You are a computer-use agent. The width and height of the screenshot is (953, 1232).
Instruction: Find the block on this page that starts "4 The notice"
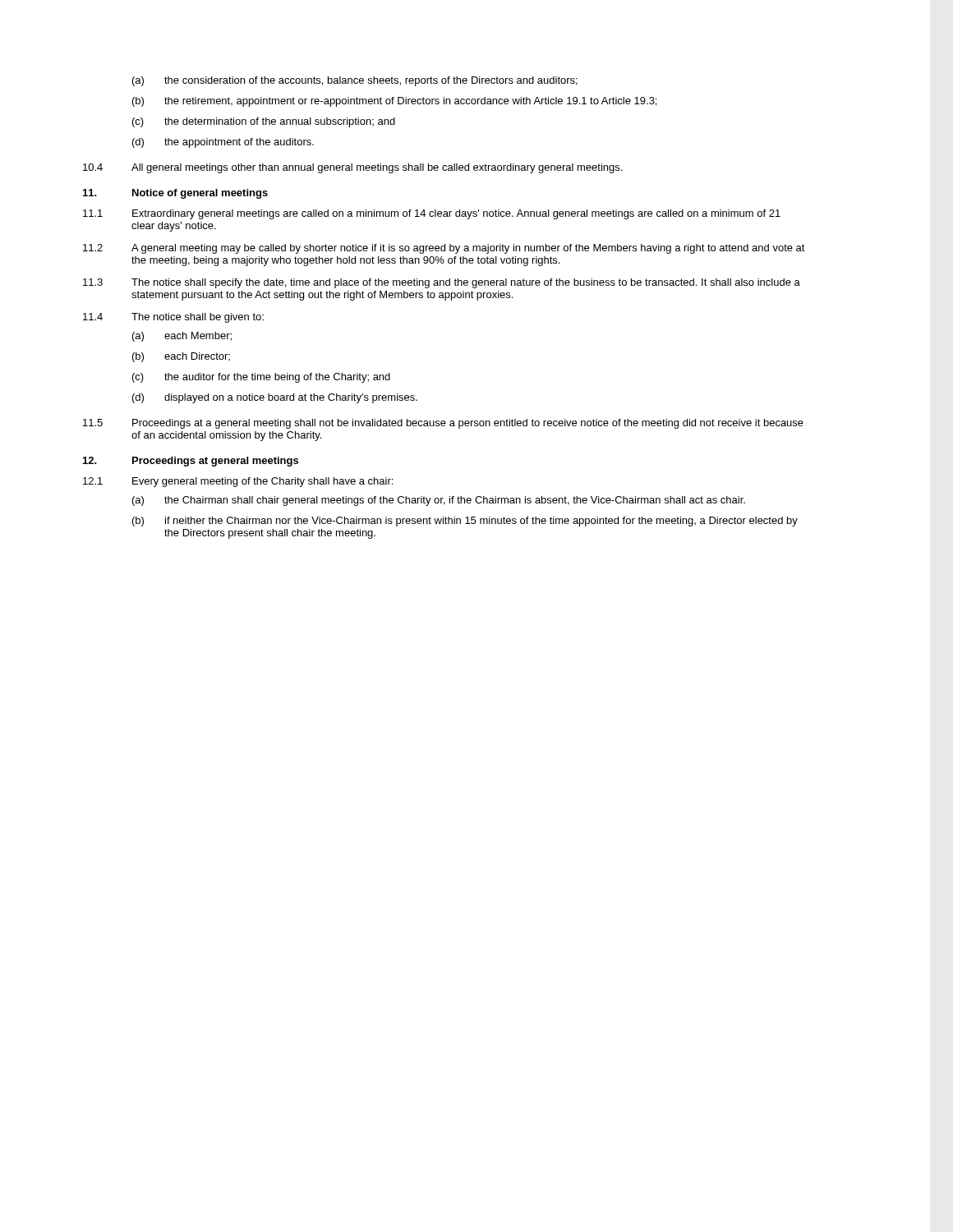coord(173,318)
